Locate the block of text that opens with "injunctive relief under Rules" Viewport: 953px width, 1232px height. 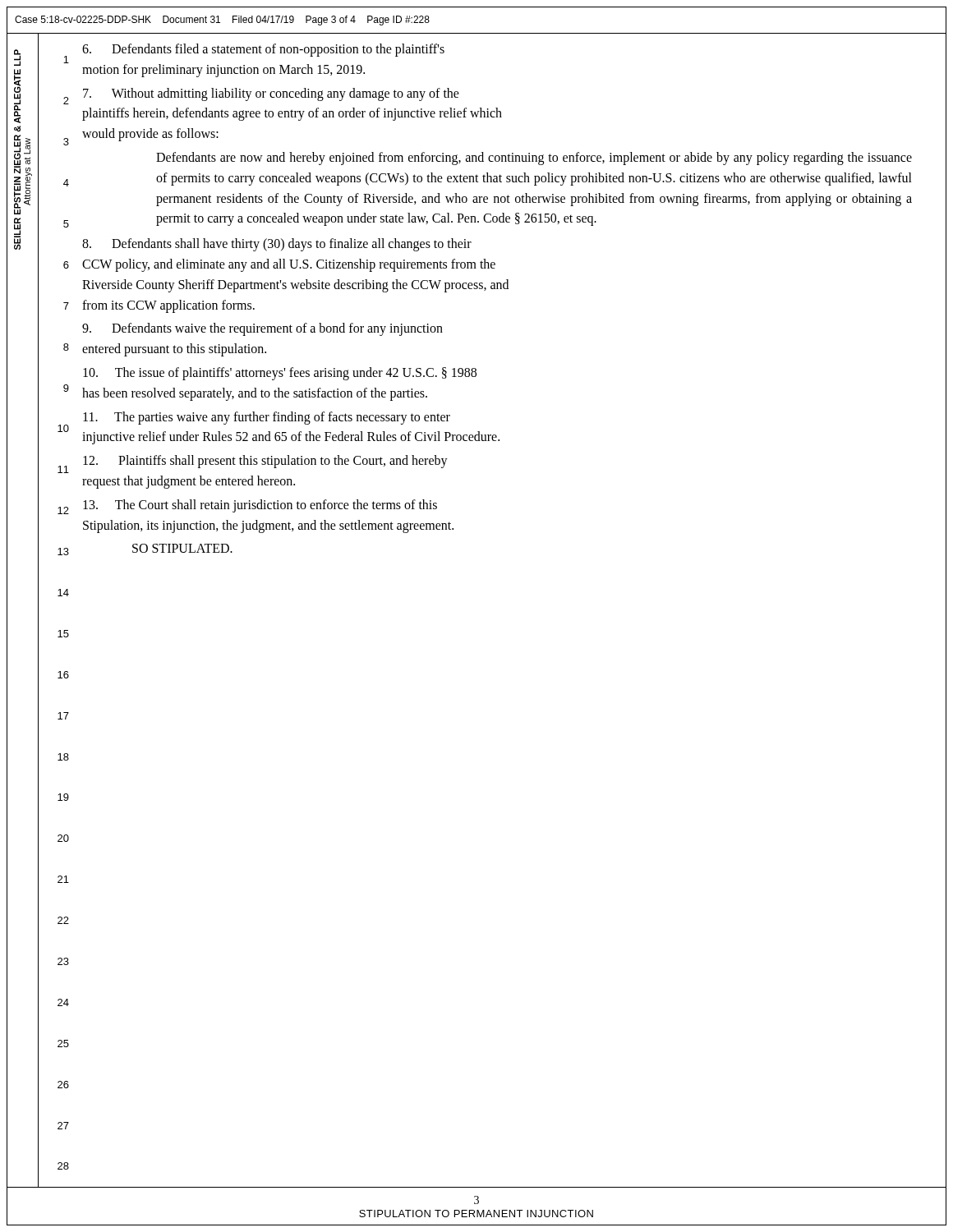(x=291, y=437)
